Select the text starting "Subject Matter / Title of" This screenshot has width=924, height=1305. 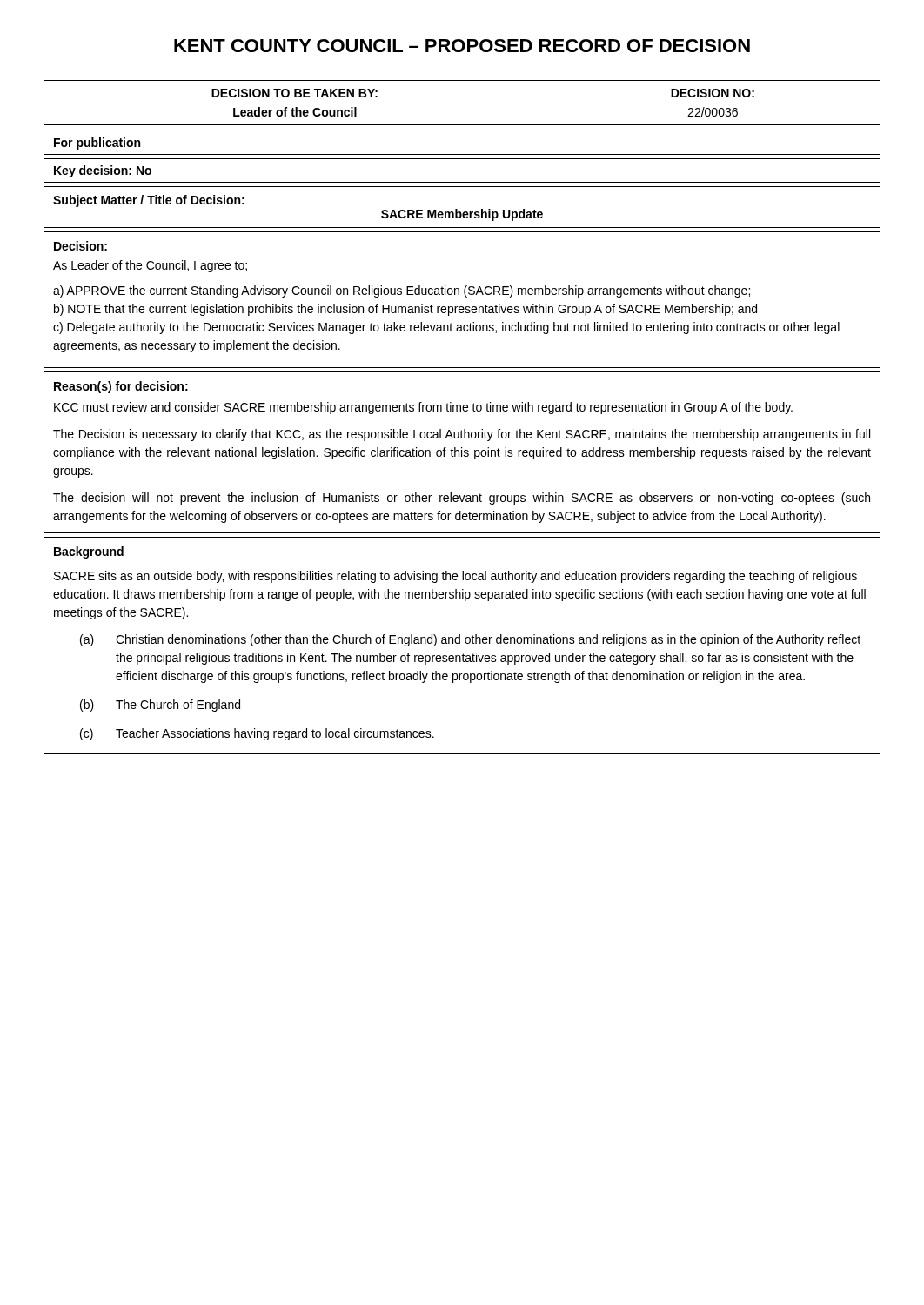462,207
